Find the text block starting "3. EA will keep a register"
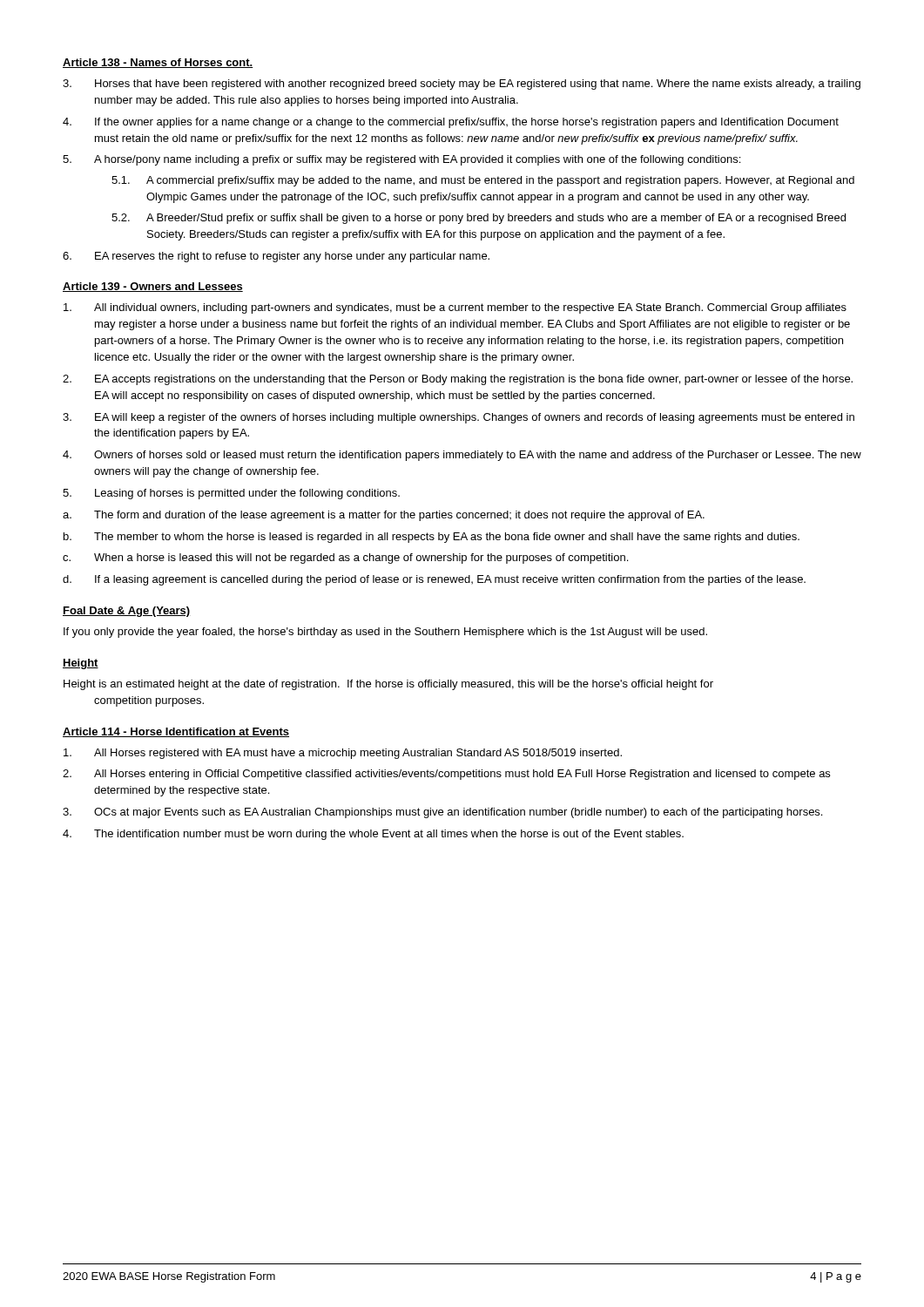This screenshot has width=924, height=1307. pyautogui.click(x=462, y=425)
